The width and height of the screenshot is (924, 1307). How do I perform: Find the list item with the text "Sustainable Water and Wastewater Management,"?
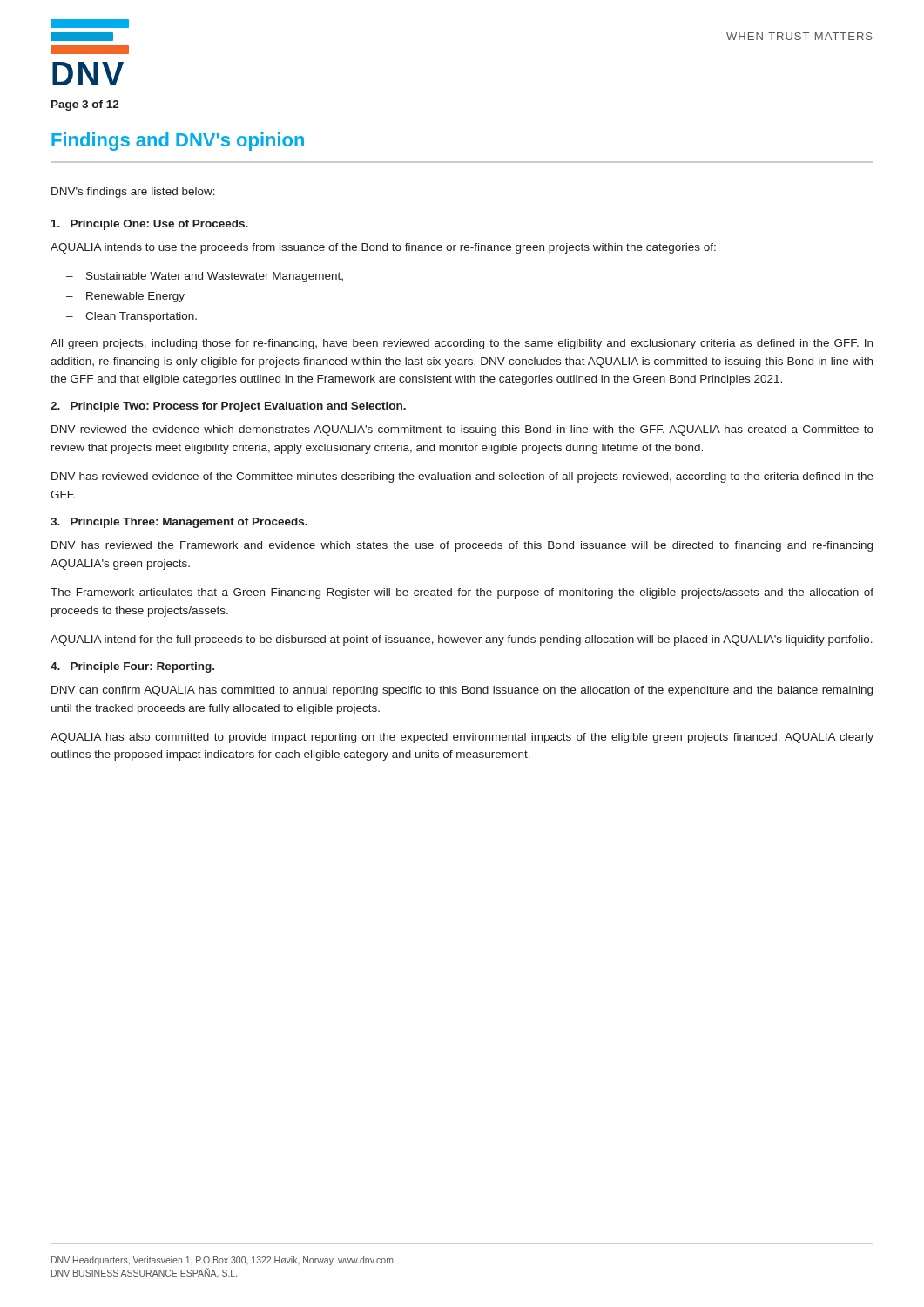point(215,276)
